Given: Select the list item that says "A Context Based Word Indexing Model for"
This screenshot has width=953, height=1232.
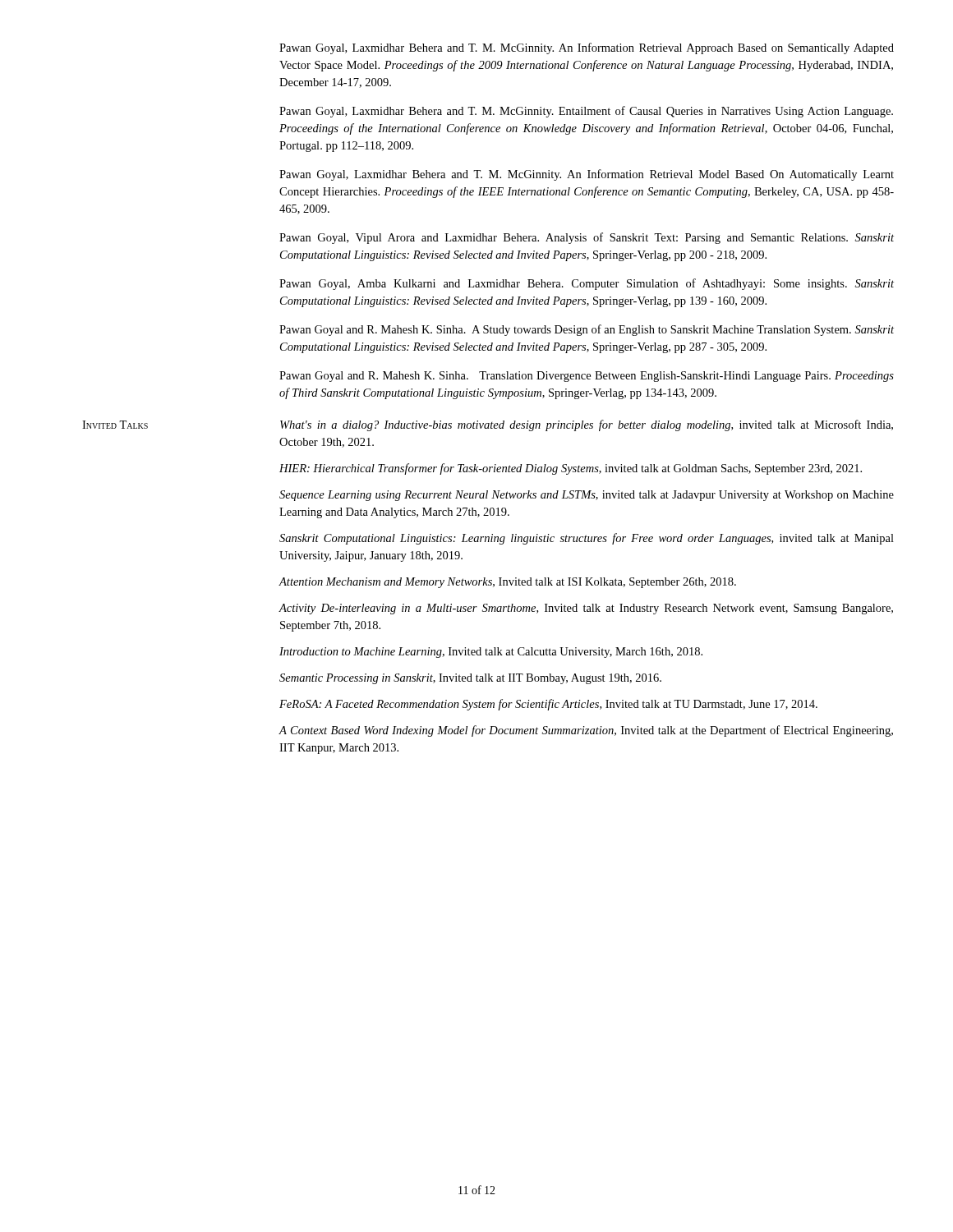Looking at the screenshot, I should coord(587,739).
